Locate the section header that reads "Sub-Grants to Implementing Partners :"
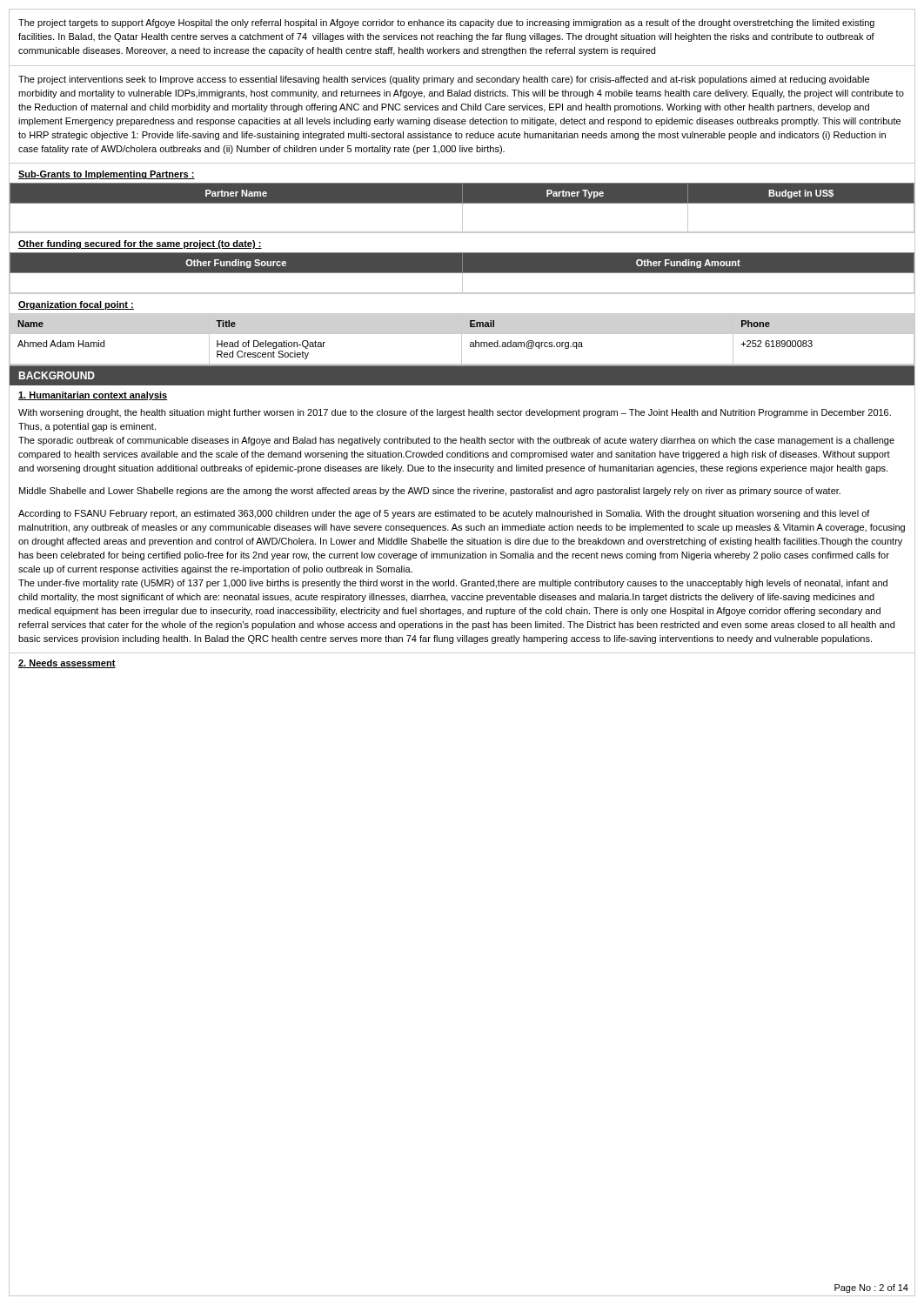 pos(106,174)
